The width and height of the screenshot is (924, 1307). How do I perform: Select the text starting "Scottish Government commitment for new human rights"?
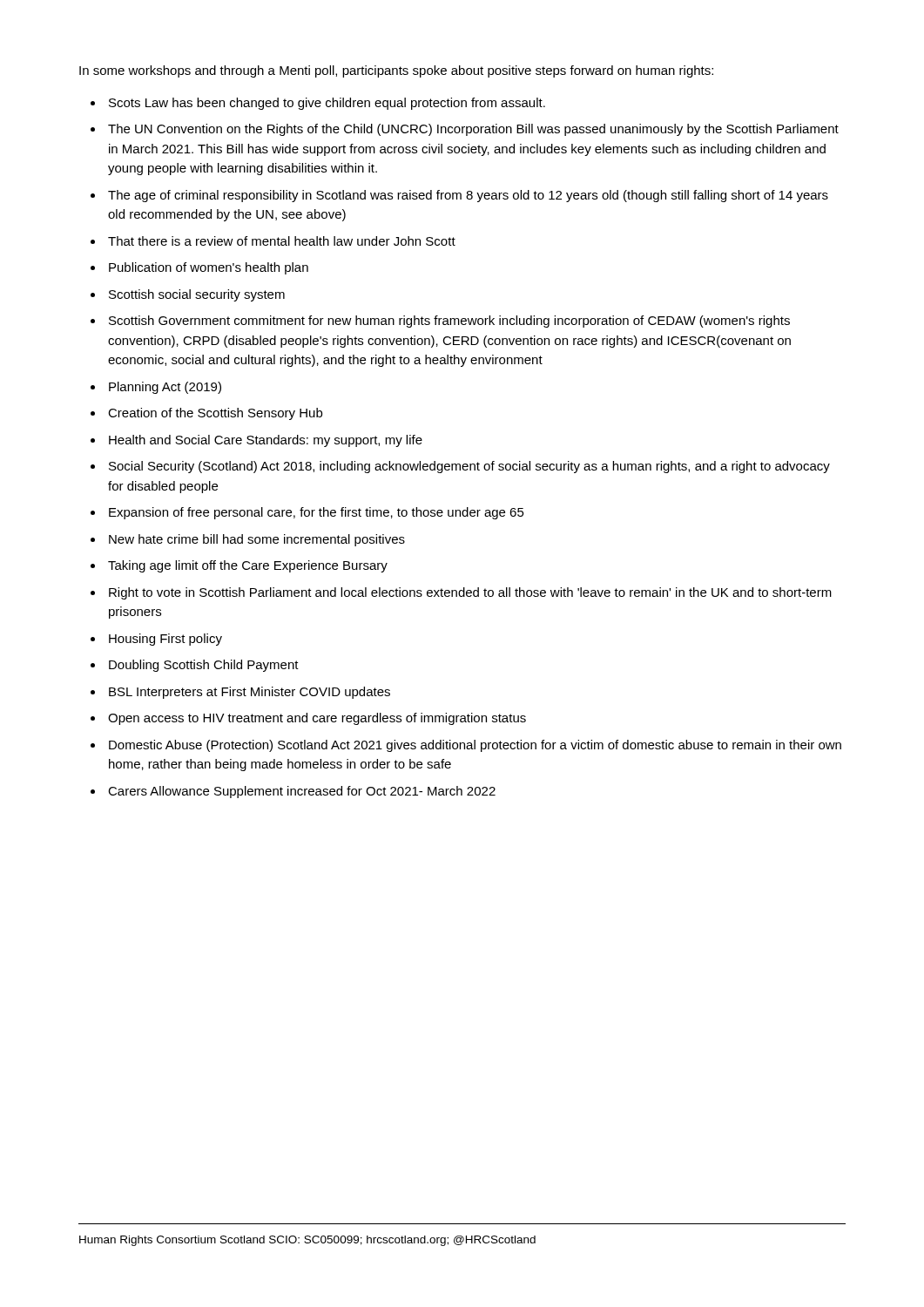pyautogui.click(x=475, y=340)
